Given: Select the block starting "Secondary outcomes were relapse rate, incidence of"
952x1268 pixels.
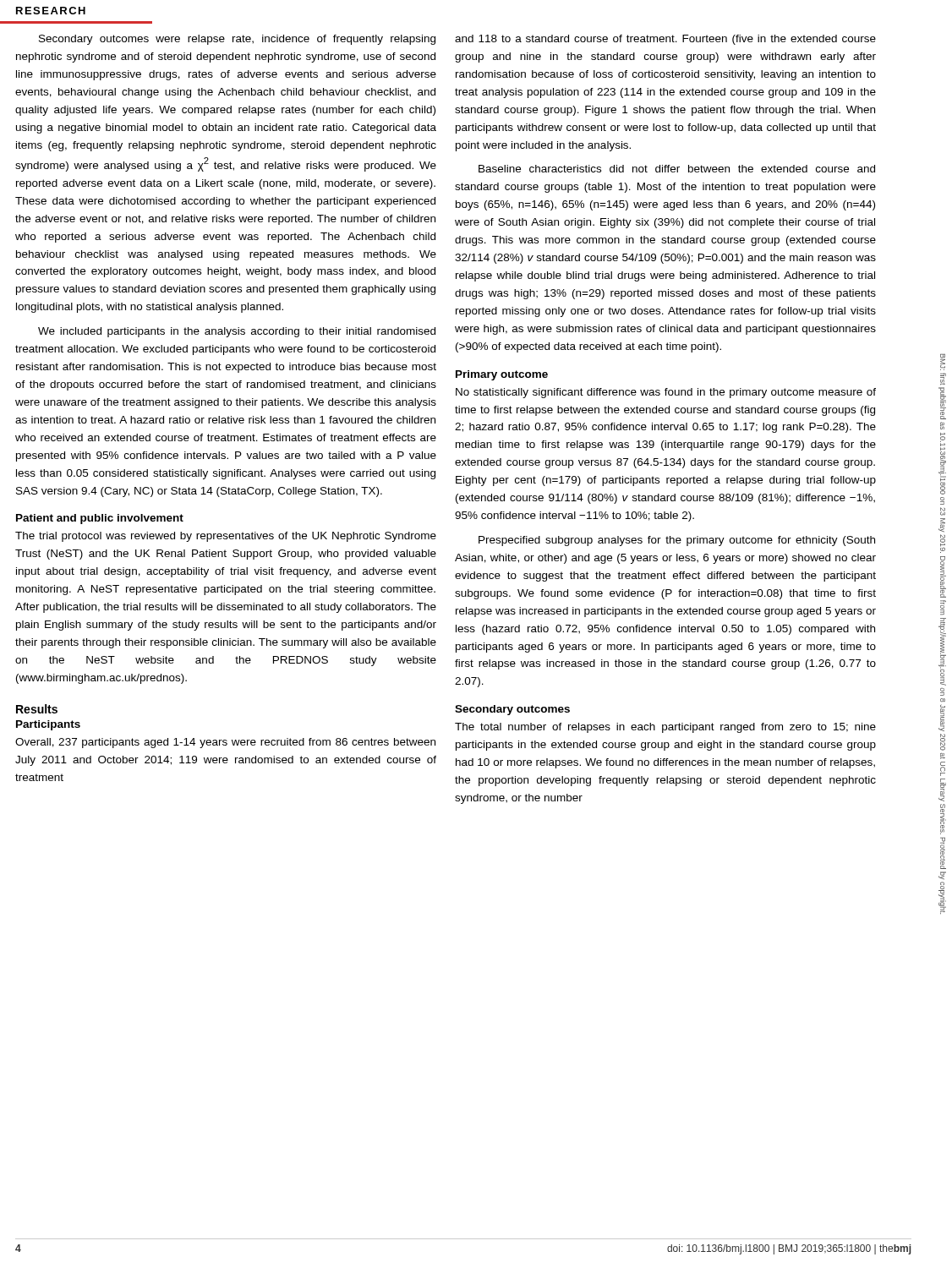Looking at the screenshot, I should pos(226,173).
